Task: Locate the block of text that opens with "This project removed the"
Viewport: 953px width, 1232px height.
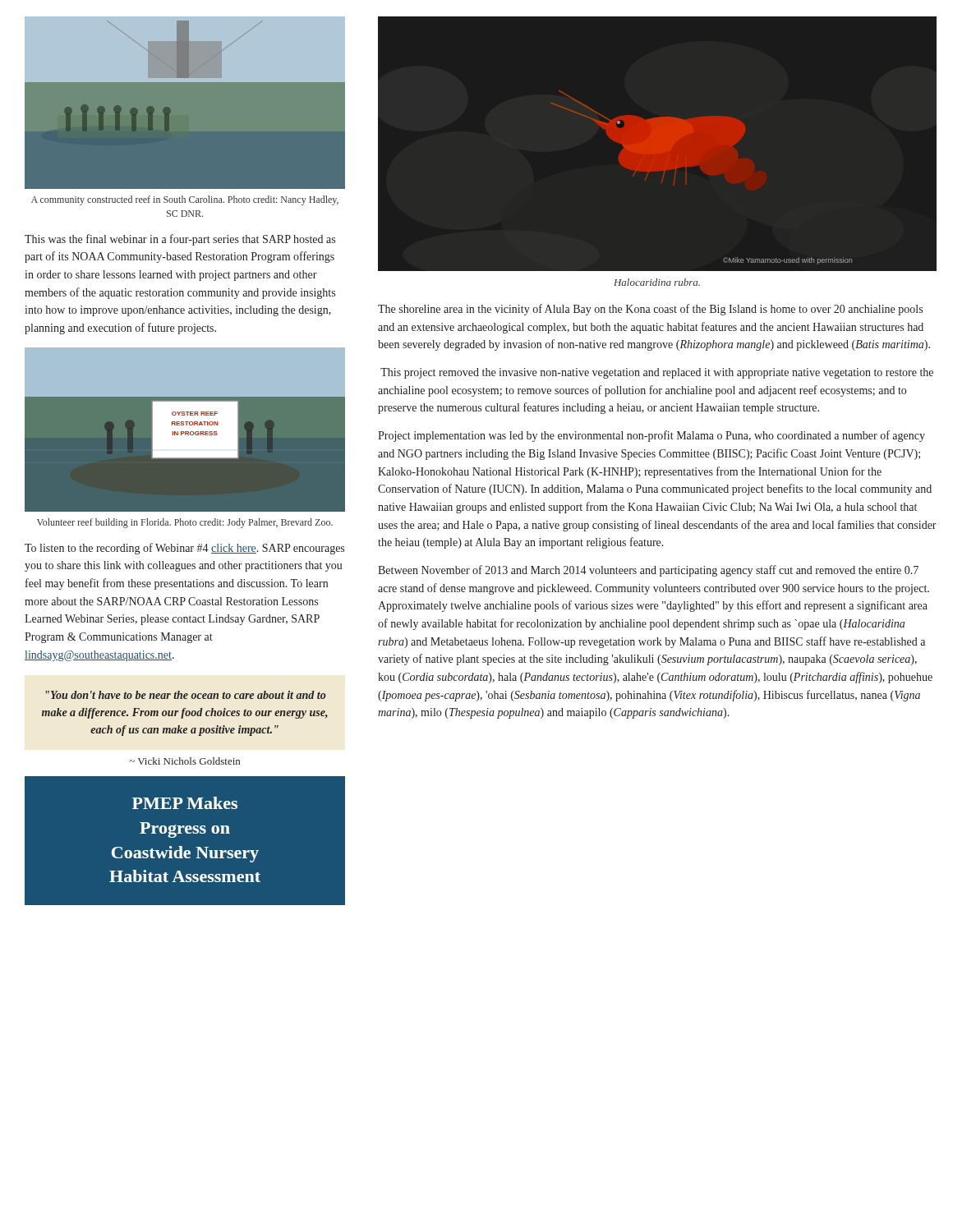Action: tap(656, 390)
